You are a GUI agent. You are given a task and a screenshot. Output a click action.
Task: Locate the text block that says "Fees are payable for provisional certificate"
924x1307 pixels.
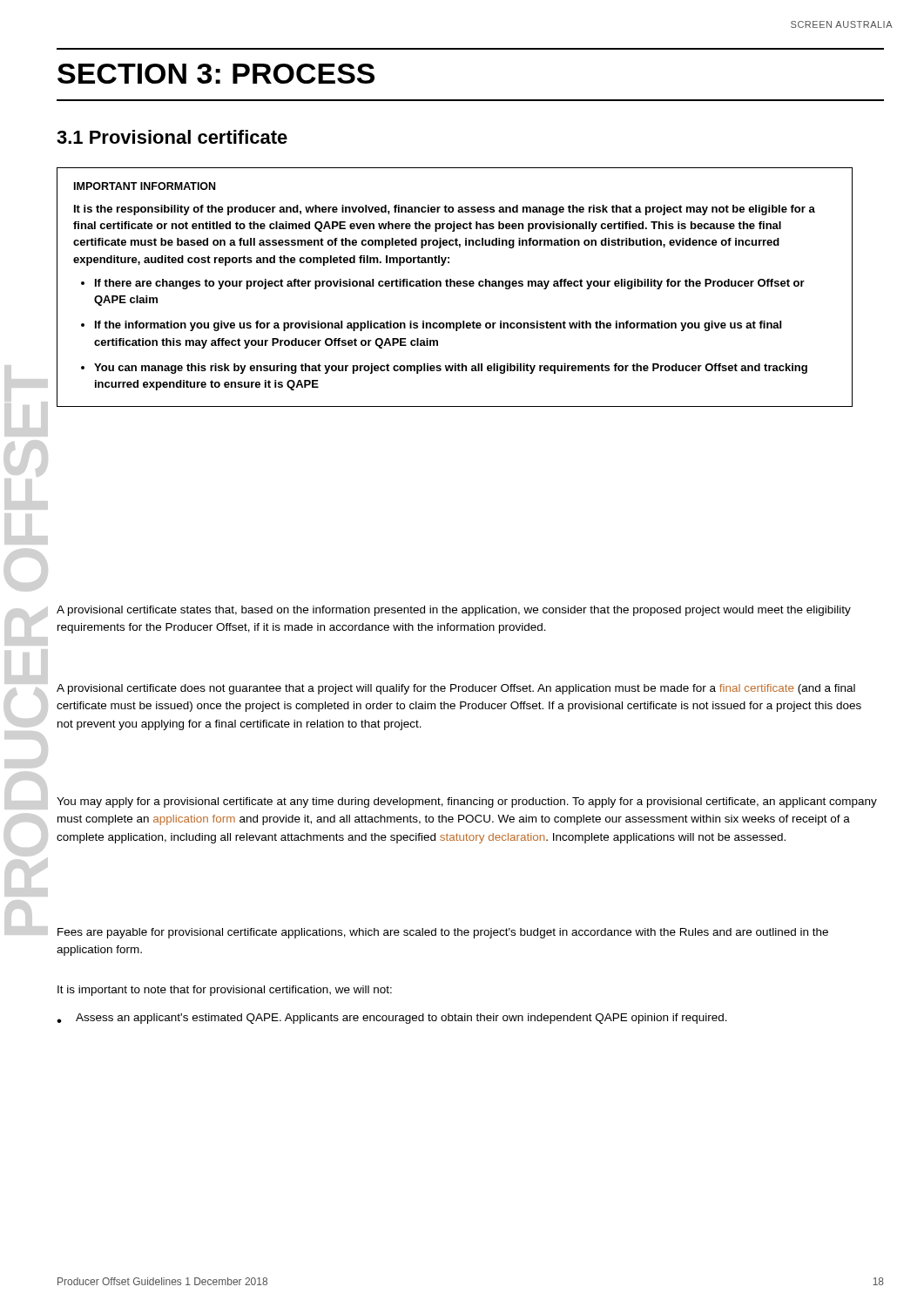(x=443, y=941)
